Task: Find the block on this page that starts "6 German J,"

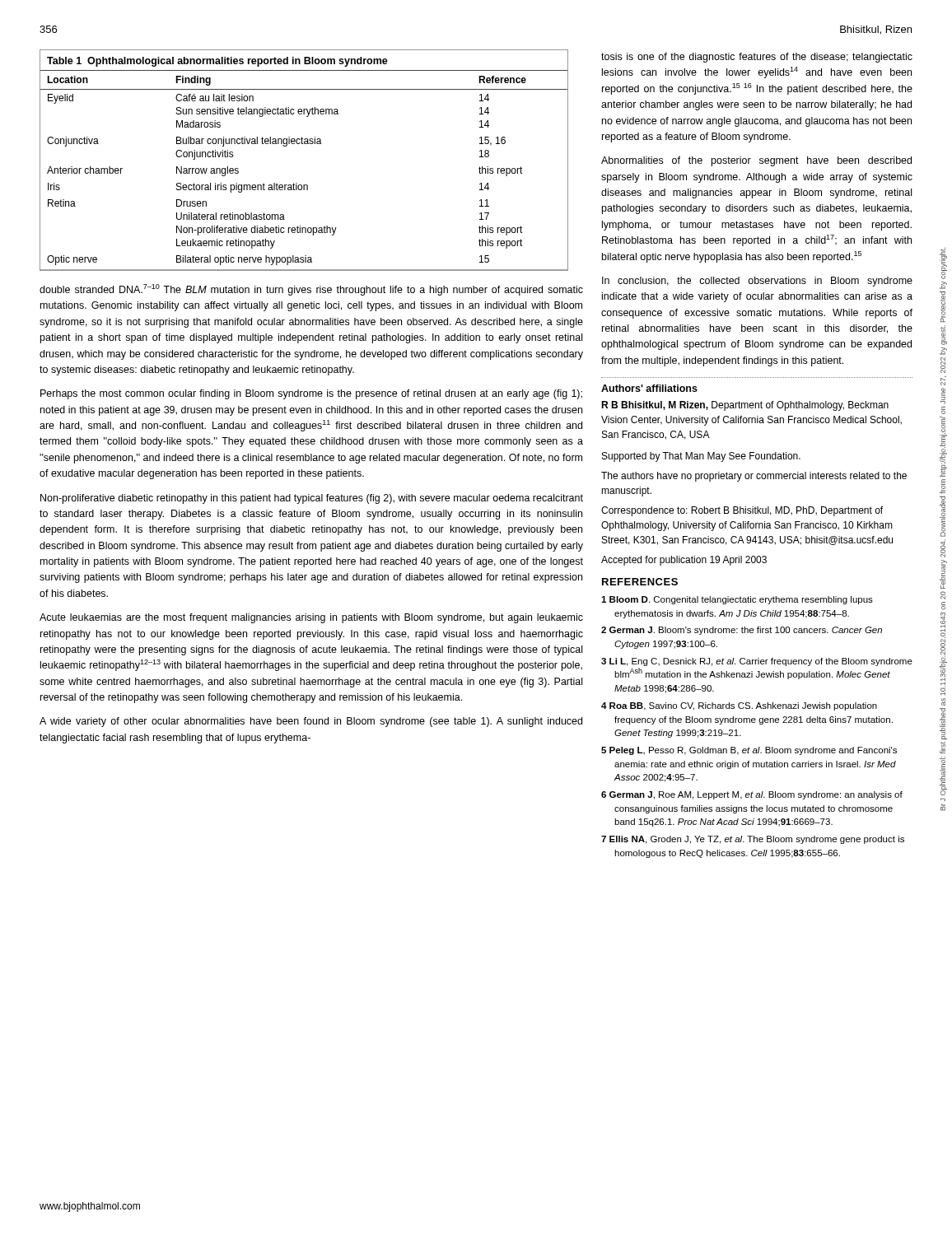Action: 752,808
